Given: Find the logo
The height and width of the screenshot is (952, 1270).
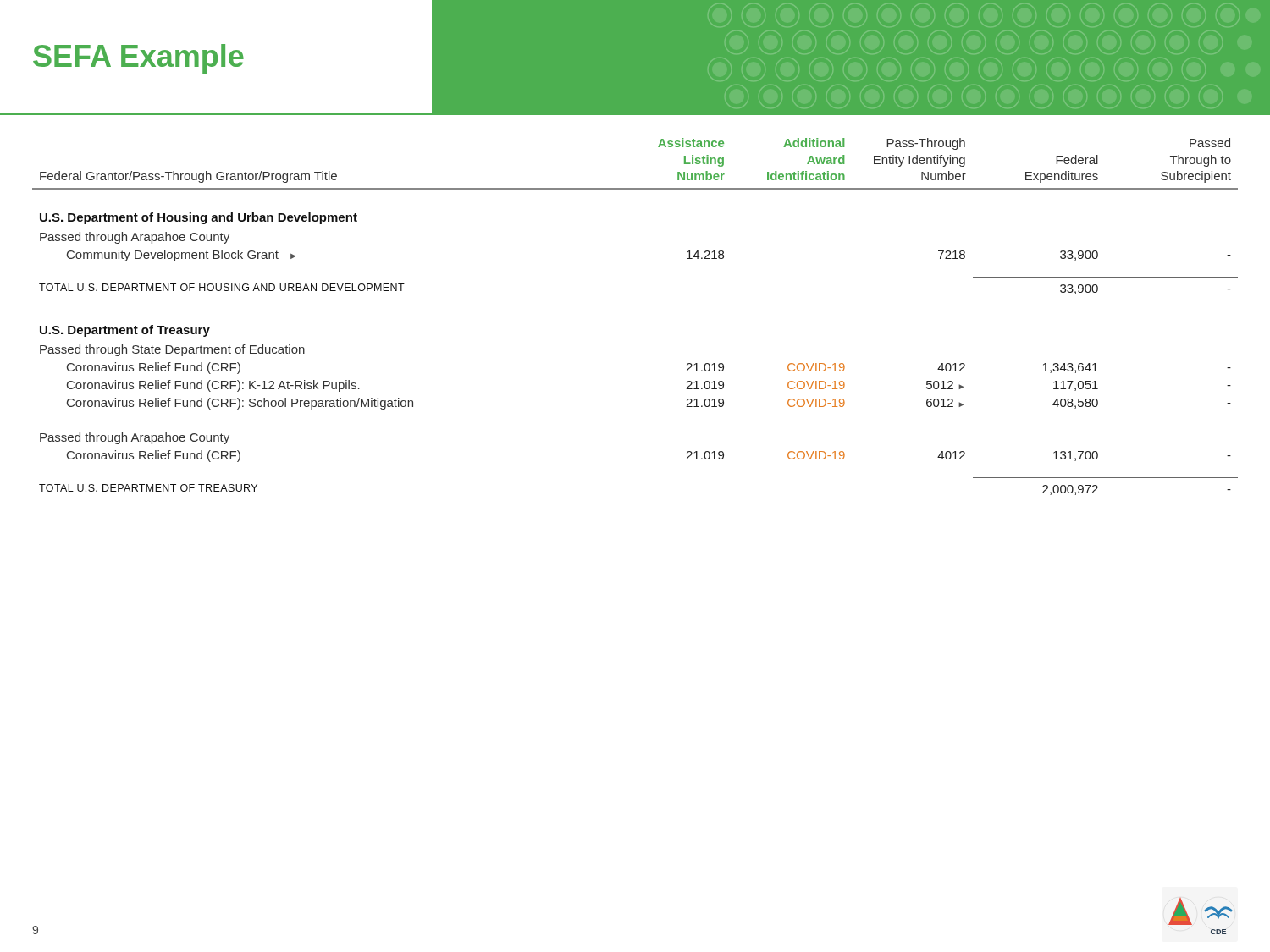Looking at the screenshot, I should pyautogui.click(x=1200, y=914).
